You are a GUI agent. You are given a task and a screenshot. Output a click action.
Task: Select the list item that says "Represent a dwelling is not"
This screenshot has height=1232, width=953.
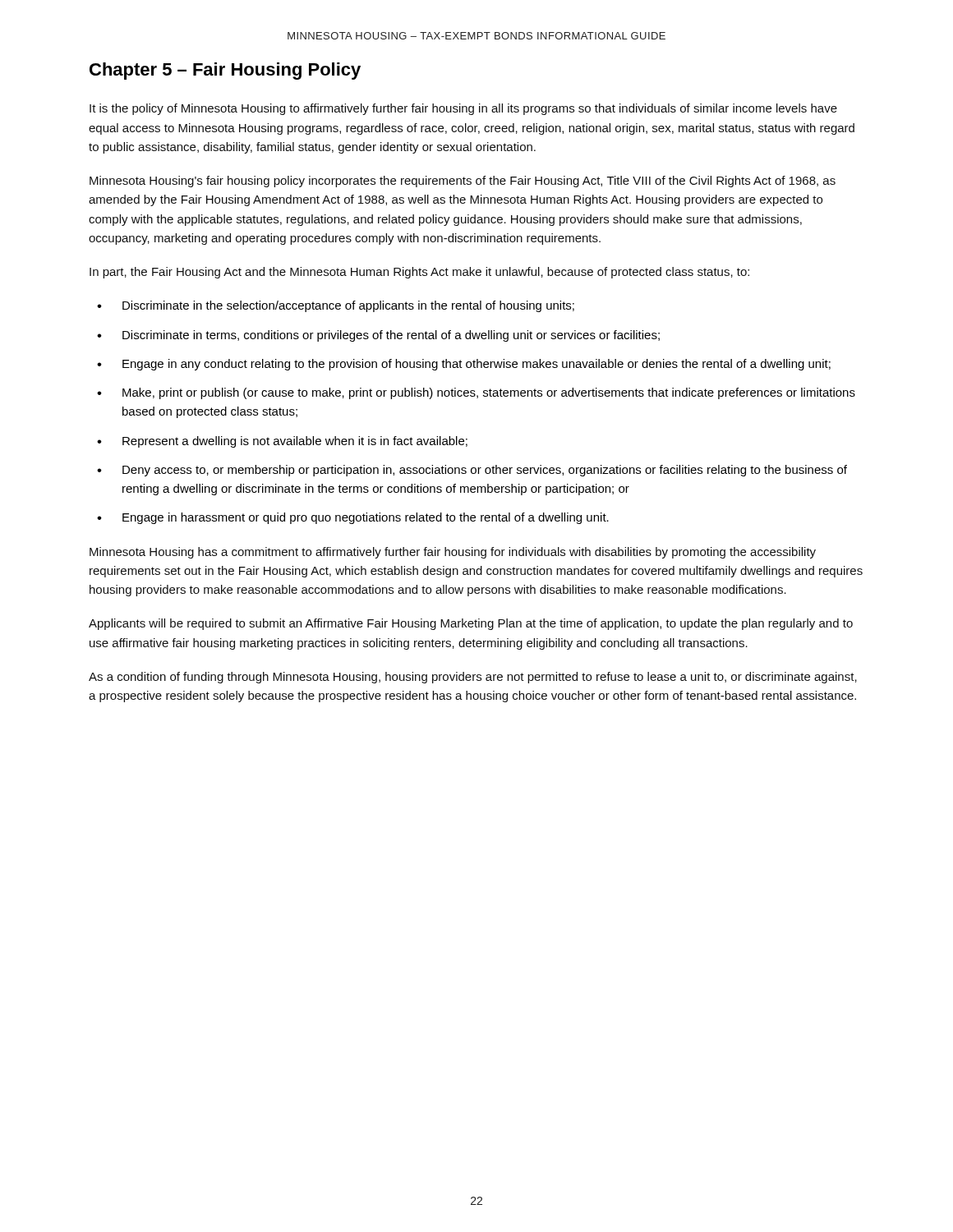[295, 440]
